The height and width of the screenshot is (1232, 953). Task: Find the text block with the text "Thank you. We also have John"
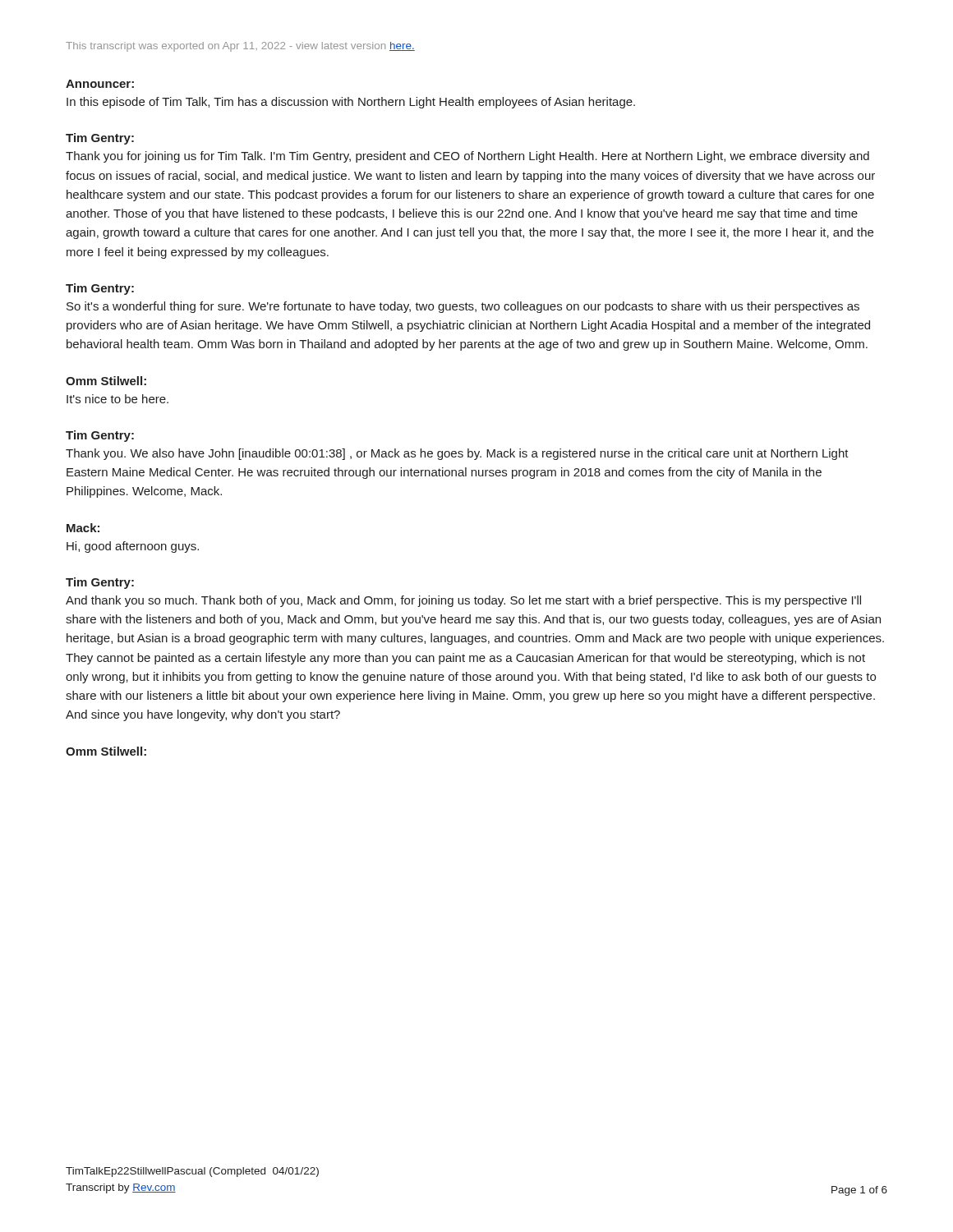tap(457, 472)
